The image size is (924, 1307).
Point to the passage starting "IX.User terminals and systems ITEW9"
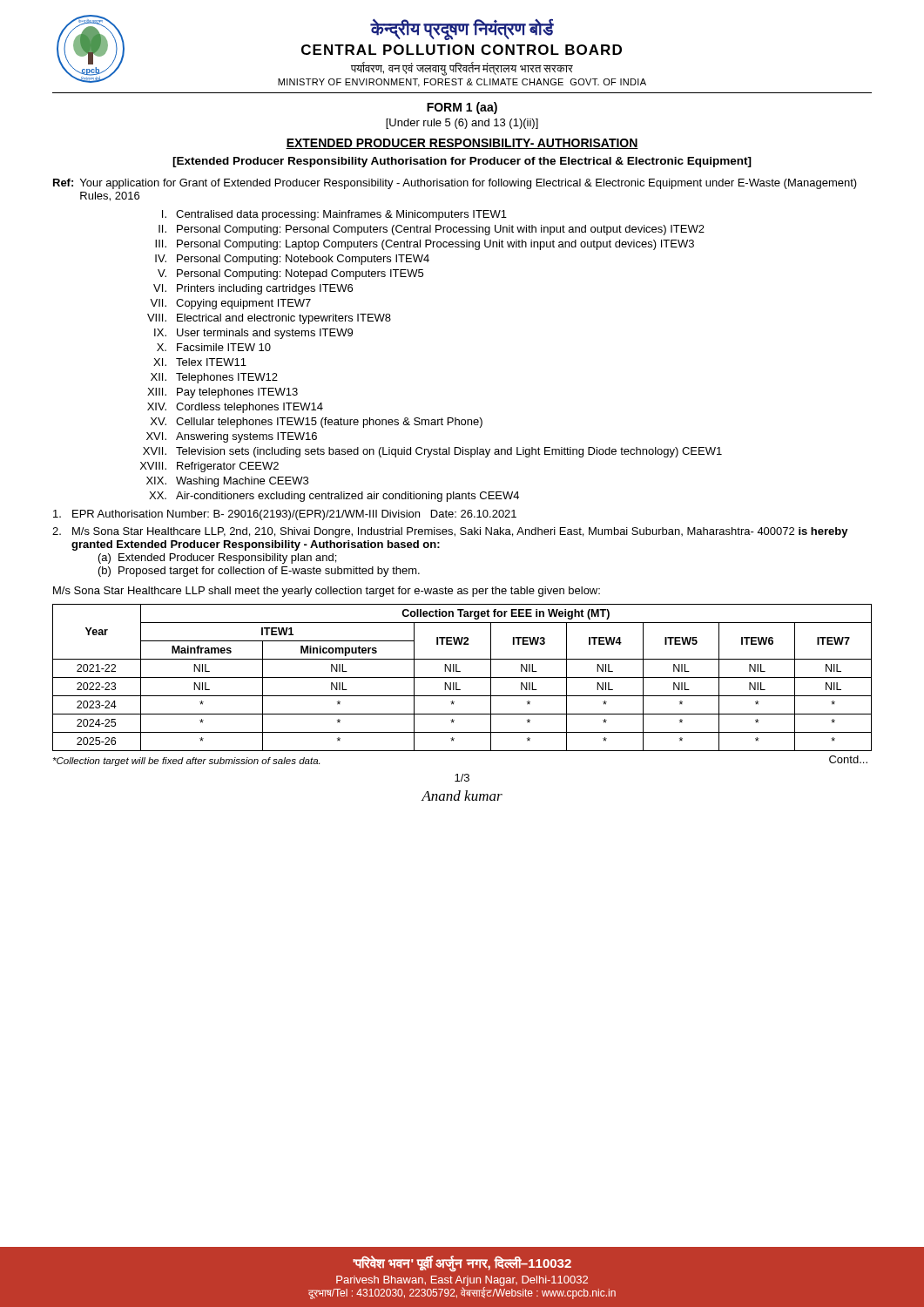point(253,334)
